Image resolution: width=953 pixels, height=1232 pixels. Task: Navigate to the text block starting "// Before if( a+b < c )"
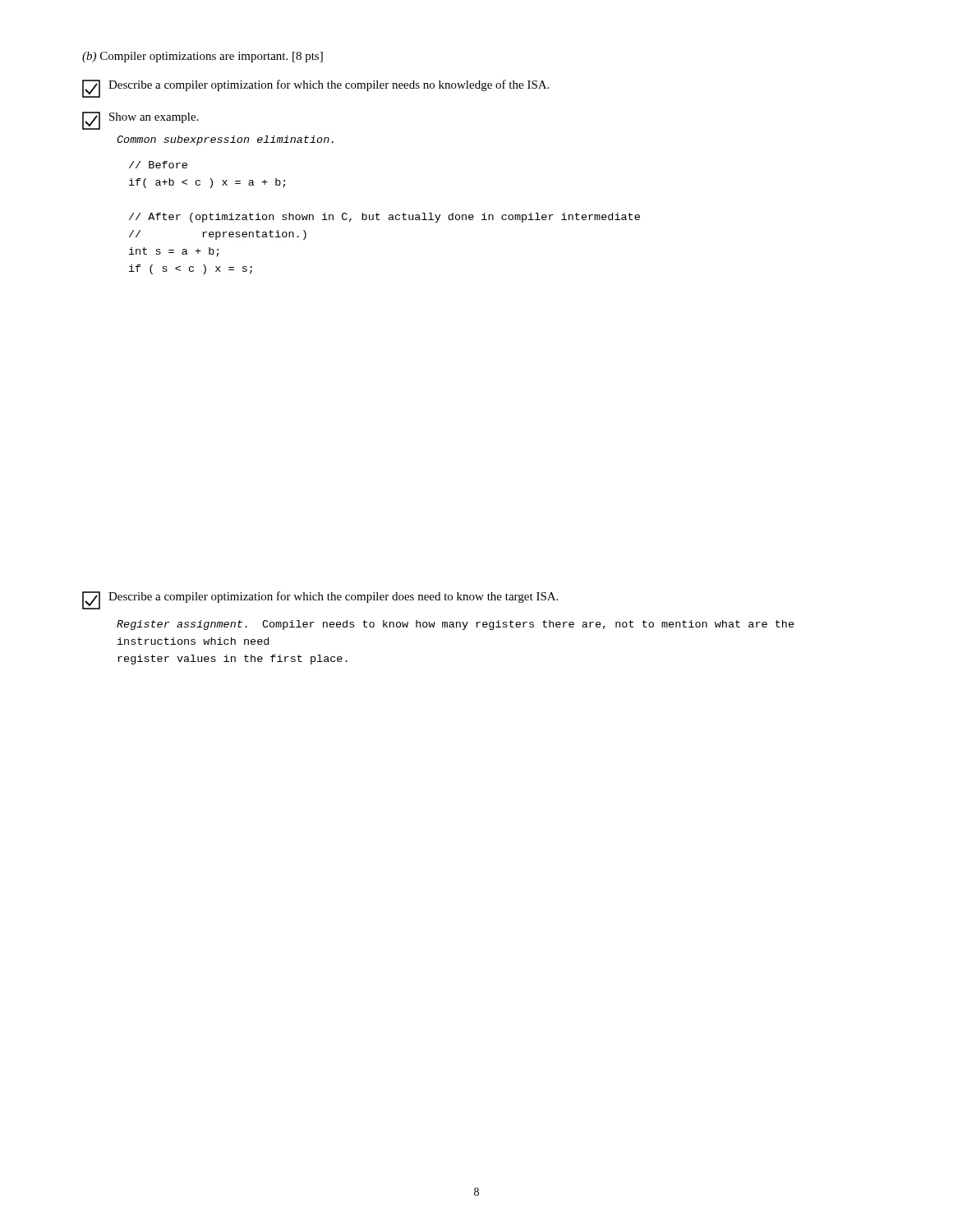pyautogui.click(x=384, y=217)
